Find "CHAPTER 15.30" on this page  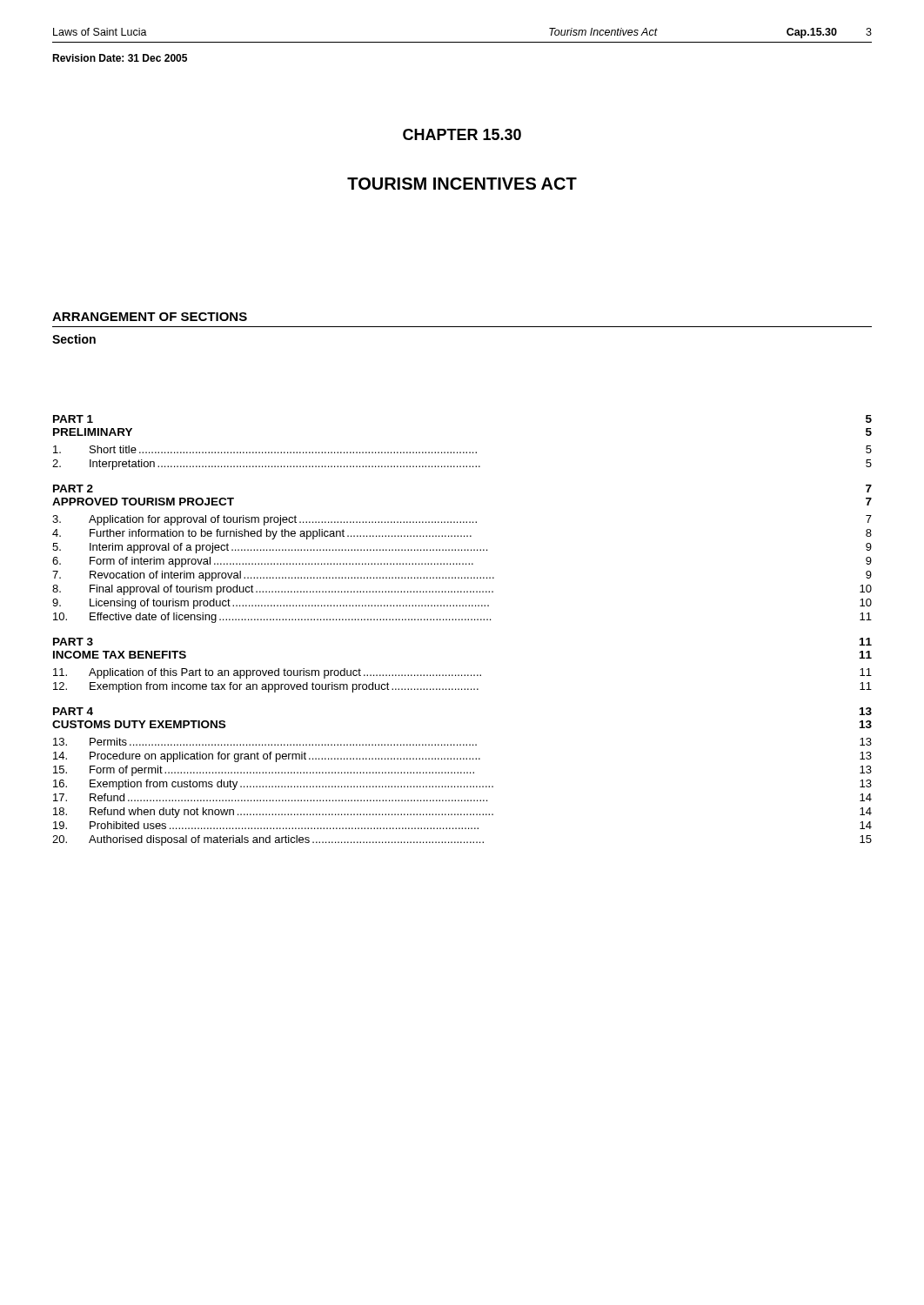tap(462, 135)
